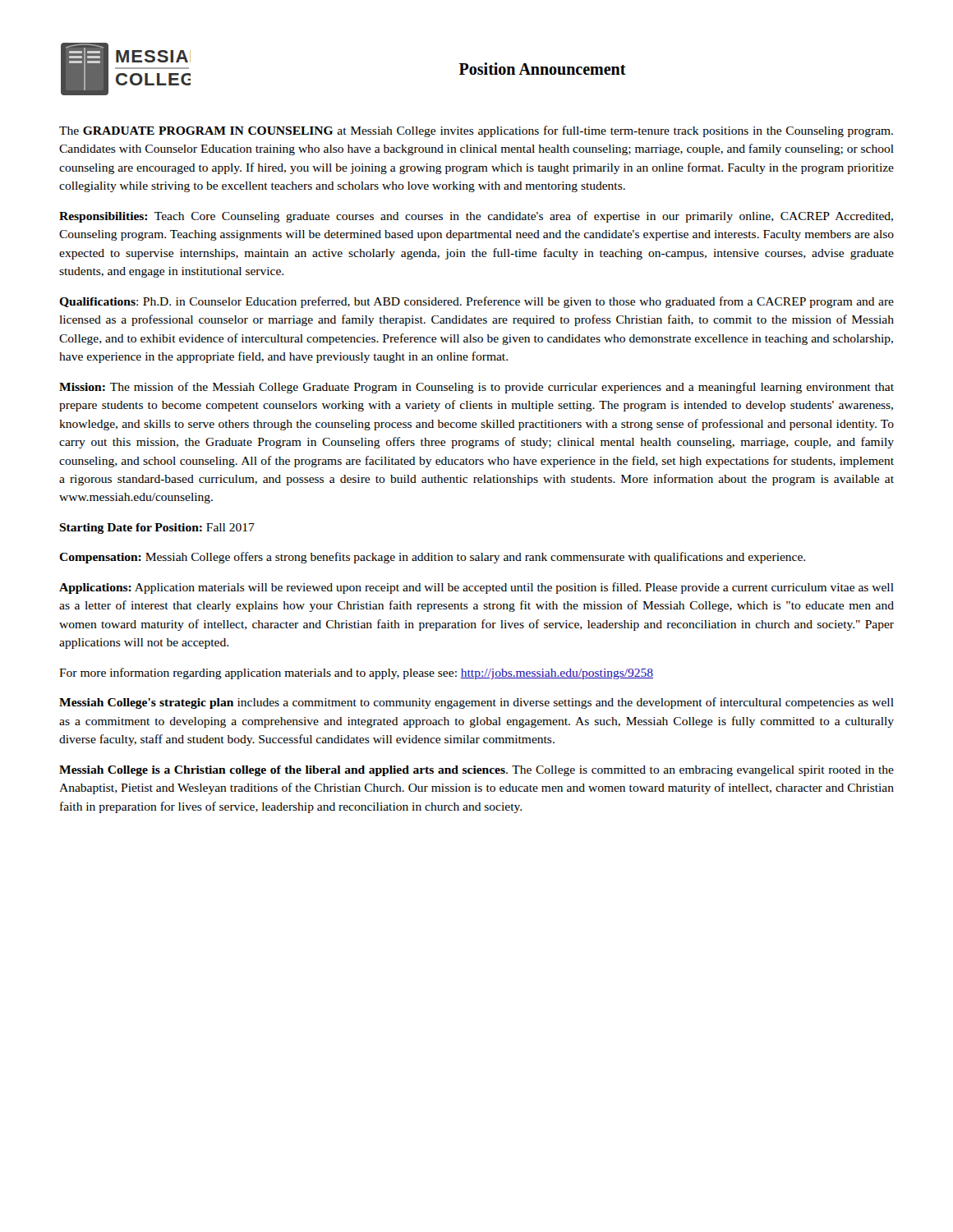Navigate to the text block starting "Applications: Application materials will be reviewed upon"

pos(476,614)
